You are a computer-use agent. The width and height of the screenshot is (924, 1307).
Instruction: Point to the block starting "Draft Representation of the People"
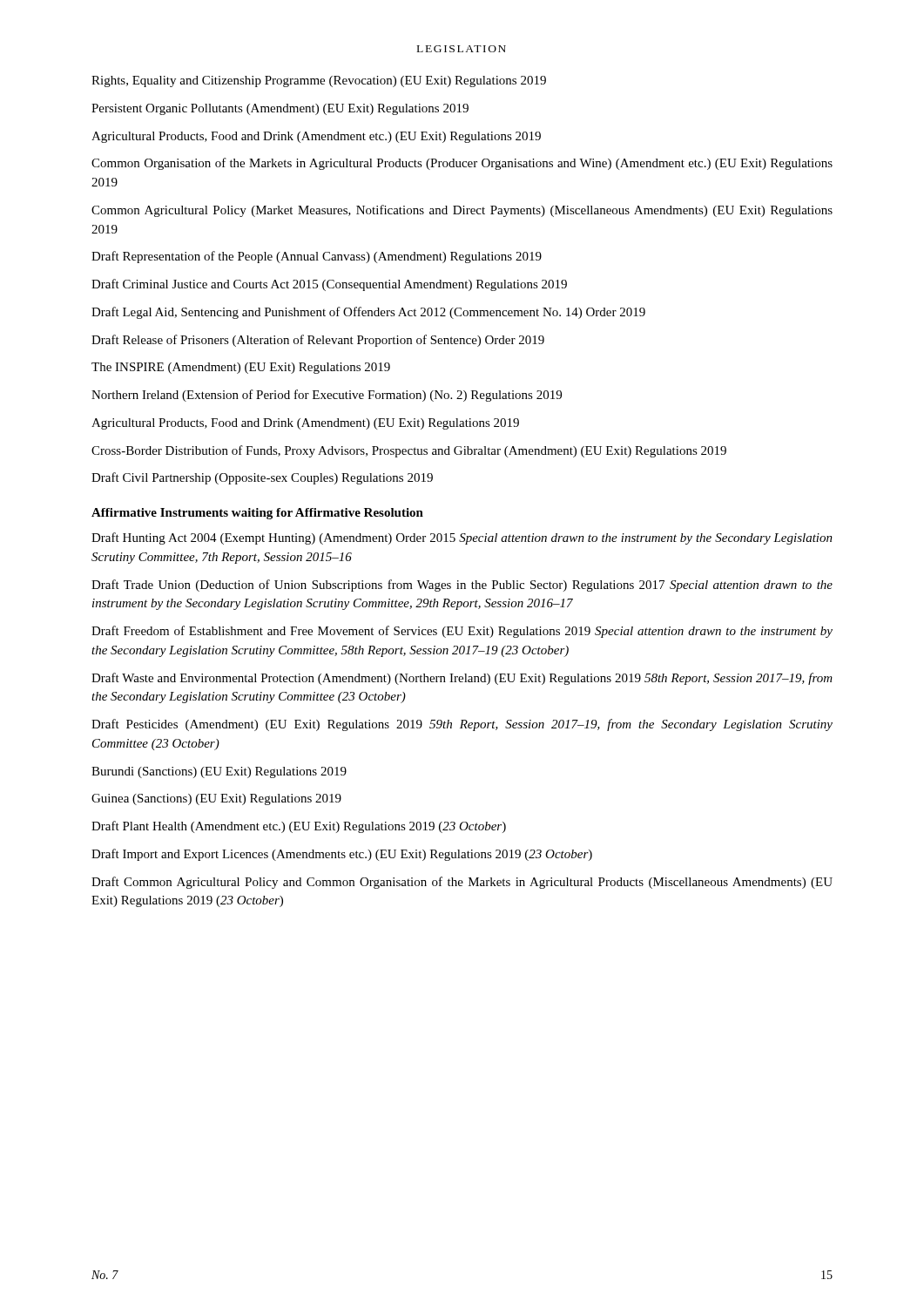click(317, 256)
